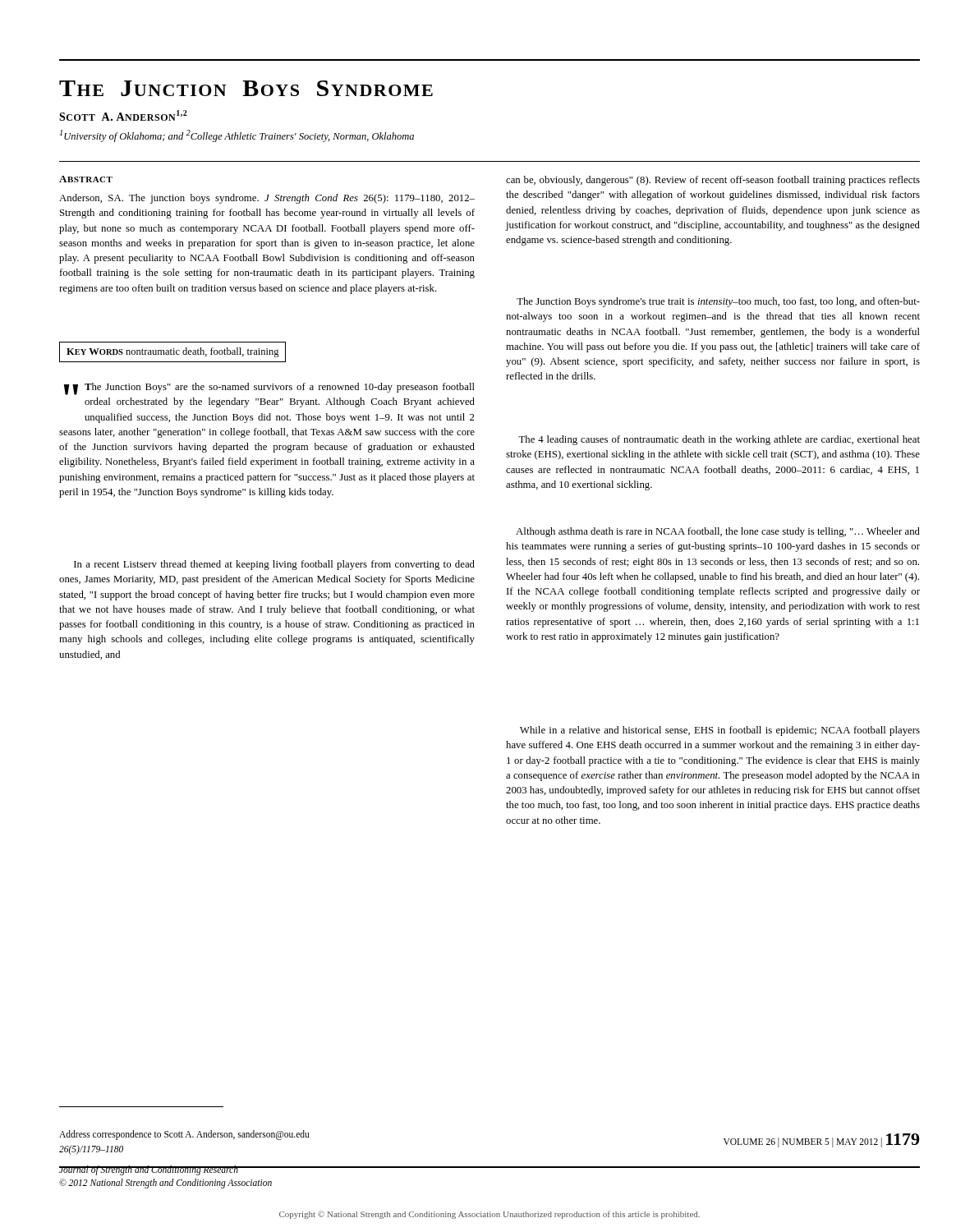Image resolution: width=979 pixels, height=1232 pixels.
Task: Find the text block that reads "1University of Oklahoma; and 2College"
Action: (237, 136)
